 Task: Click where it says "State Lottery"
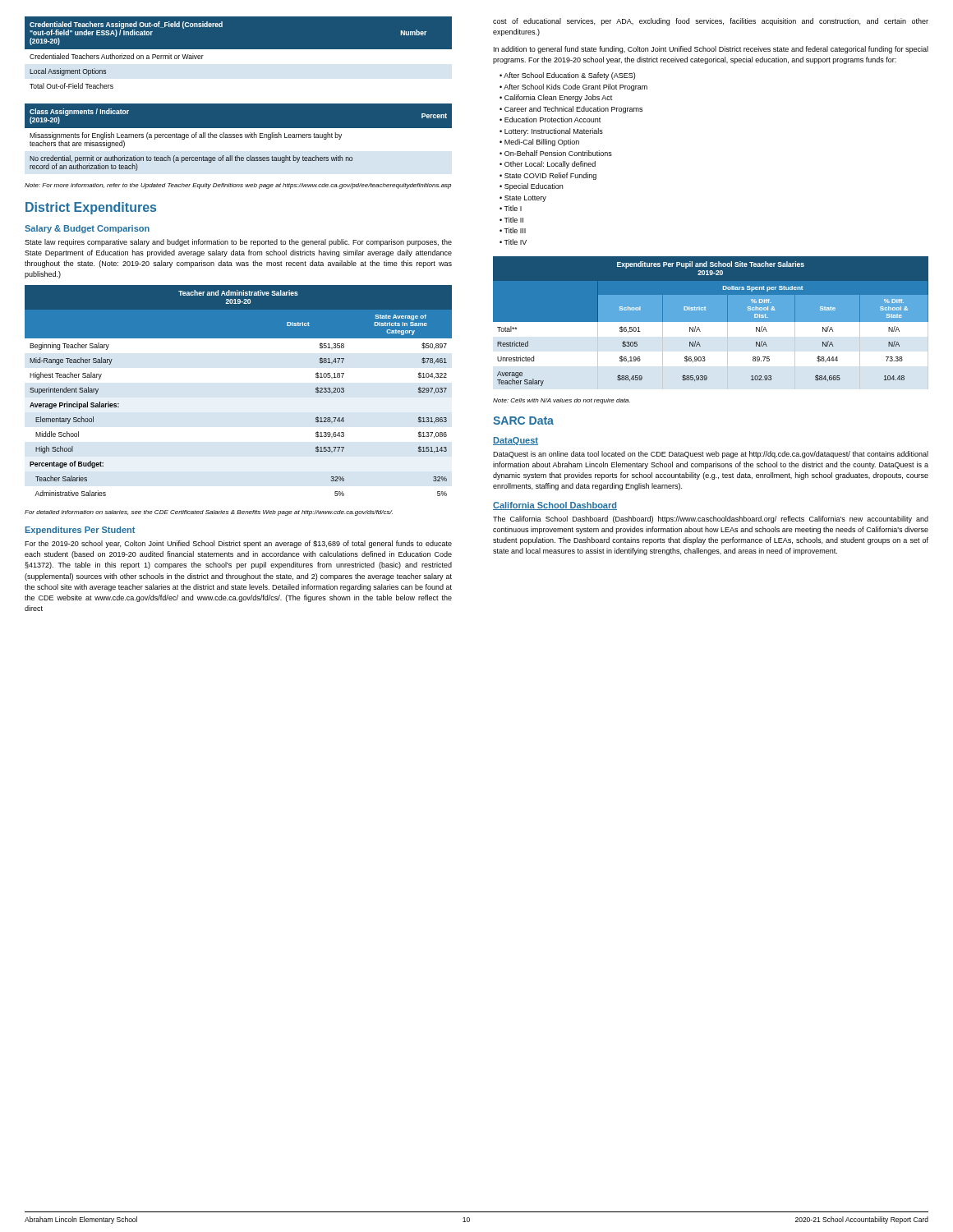[x=523, y=199]
